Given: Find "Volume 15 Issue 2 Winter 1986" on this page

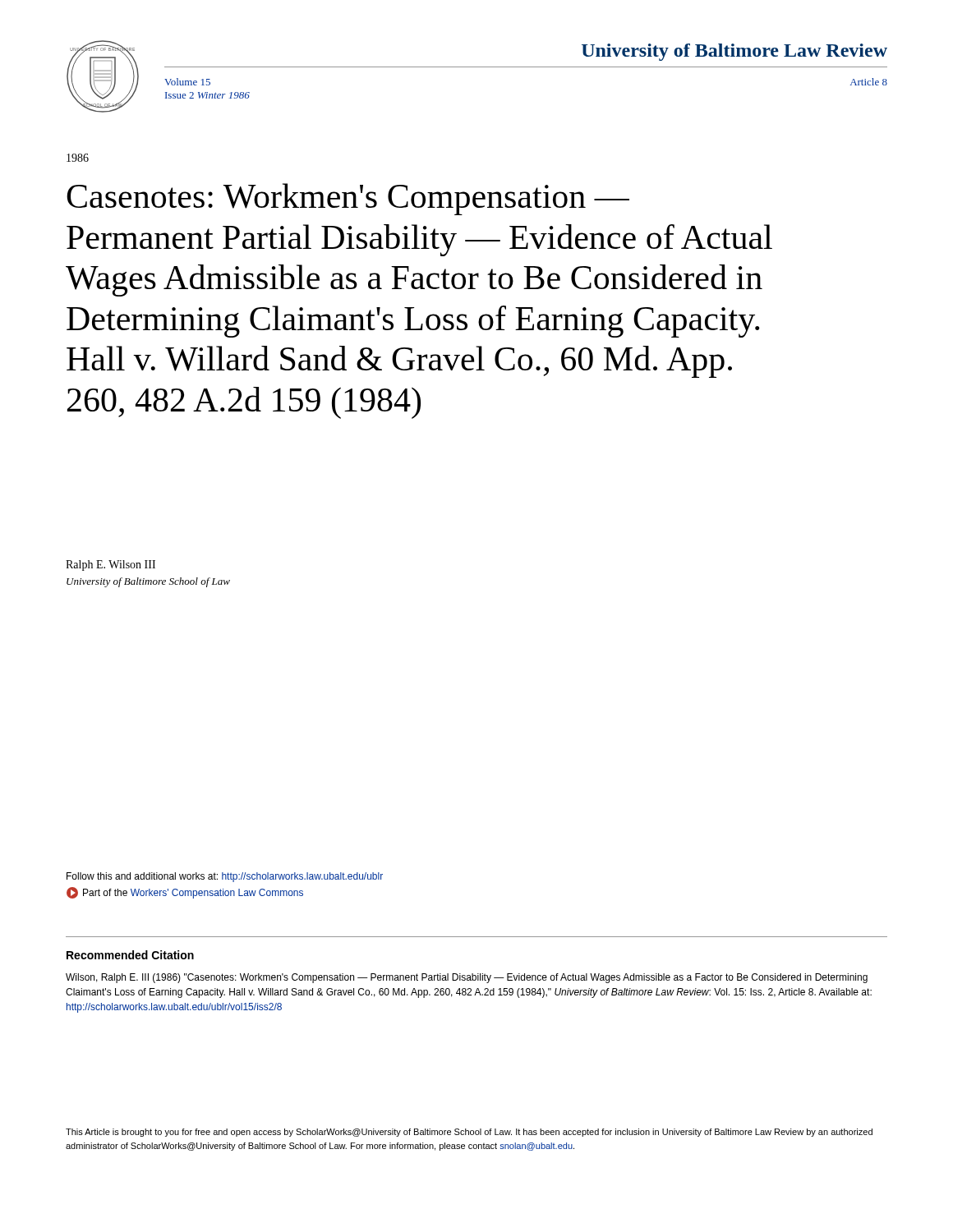Looking at the screenshot, I should [207, 88].
